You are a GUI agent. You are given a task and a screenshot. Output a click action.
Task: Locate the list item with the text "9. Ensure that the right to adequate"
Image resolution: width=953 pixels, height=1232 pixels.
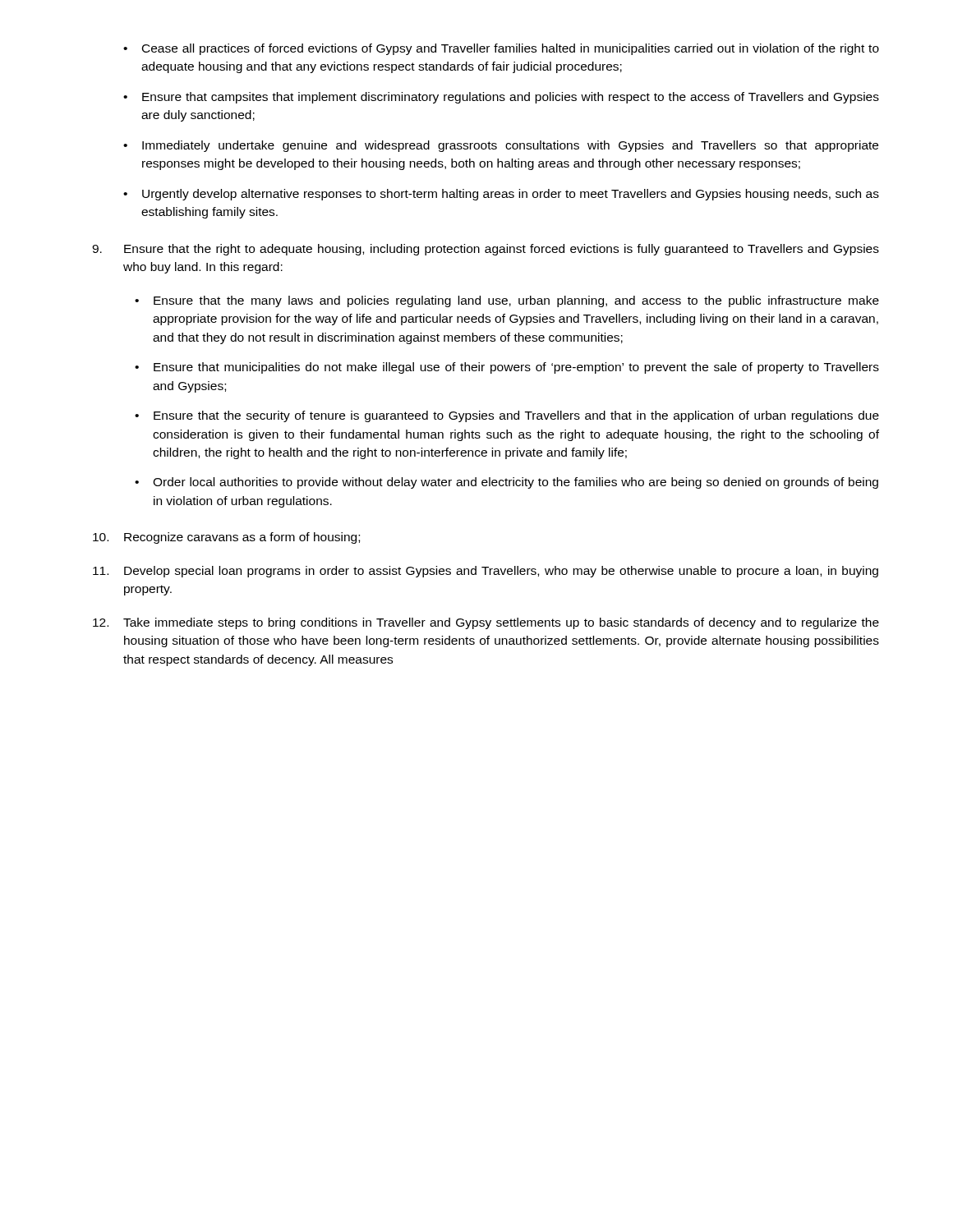pos(486,258)
